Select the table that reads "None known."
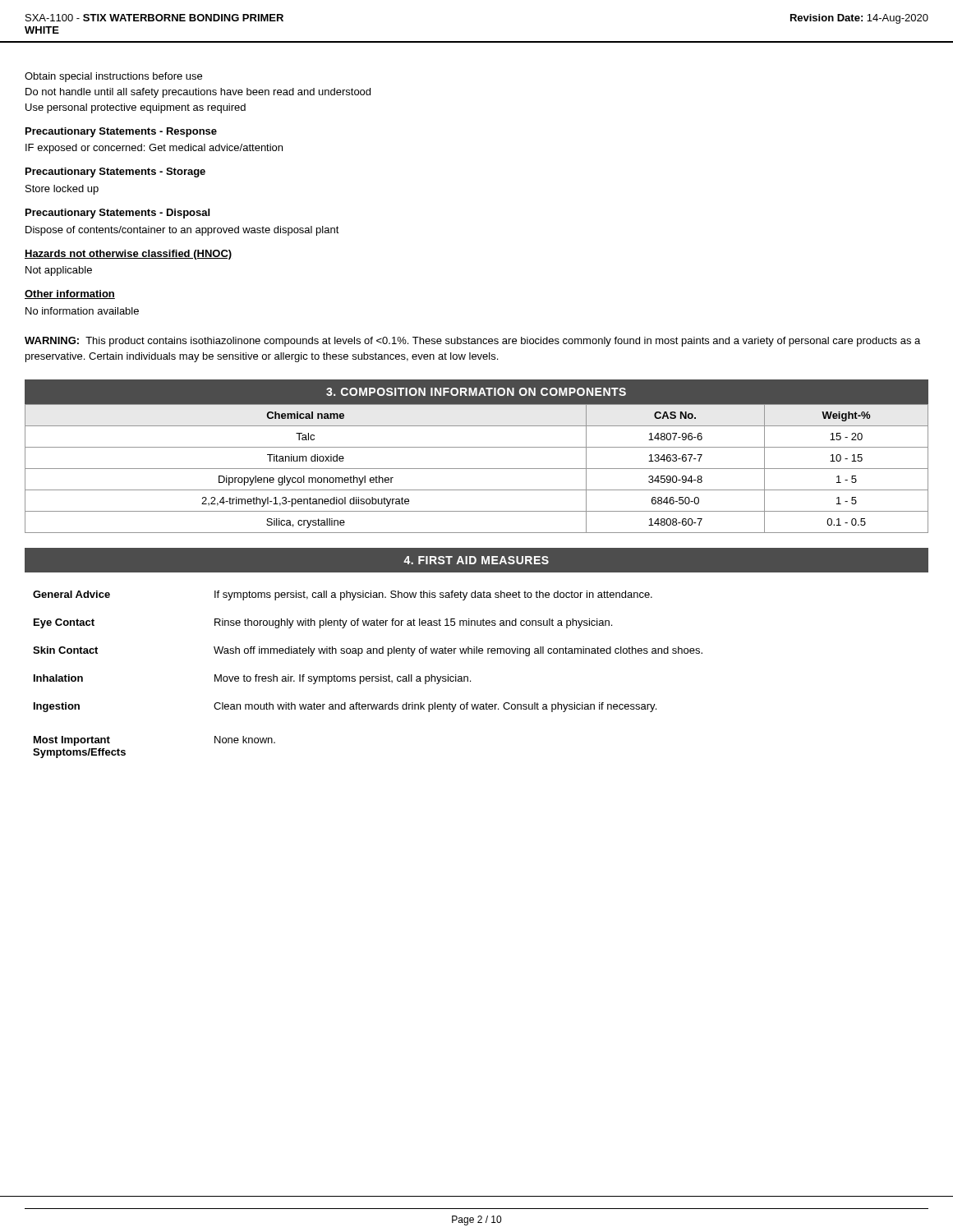The height and width of the screenshot is (1232, 953). click(476, 675)
